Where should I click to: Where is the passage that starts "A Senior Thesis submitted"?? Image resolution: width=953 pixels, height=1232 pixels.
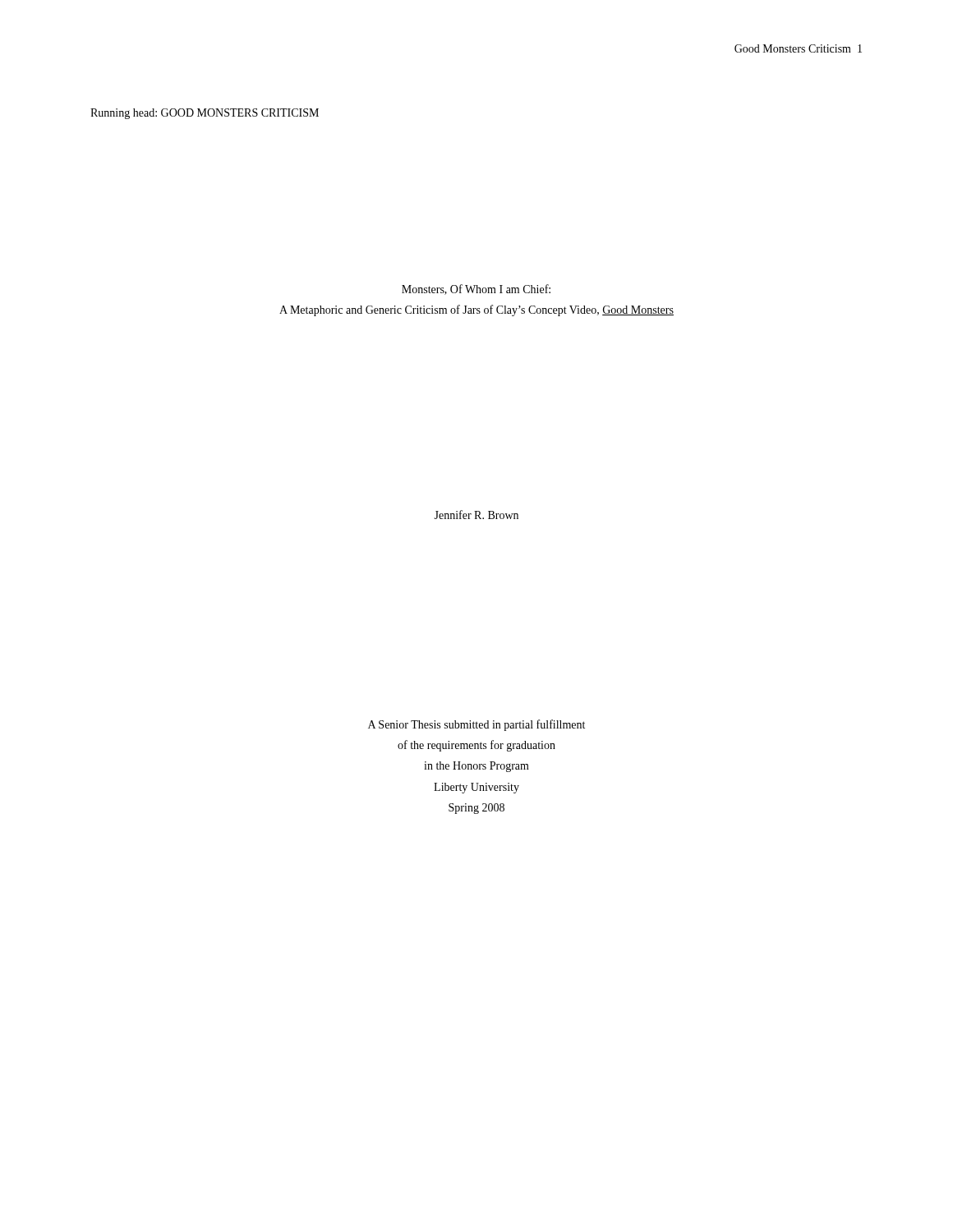point(476,766)
